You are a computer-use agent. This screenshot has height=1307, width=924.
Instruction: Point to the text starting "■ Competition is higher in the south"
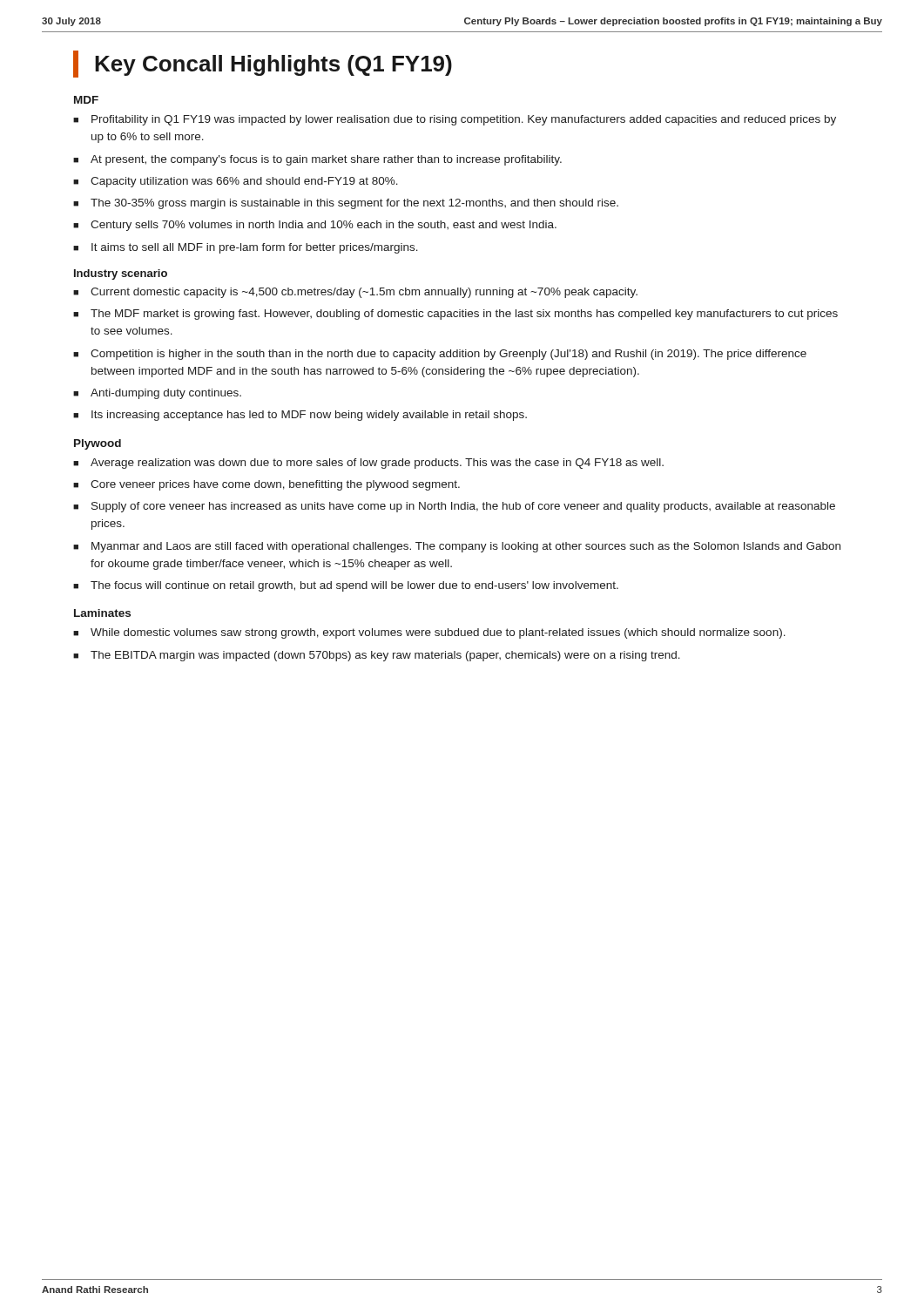462,362
